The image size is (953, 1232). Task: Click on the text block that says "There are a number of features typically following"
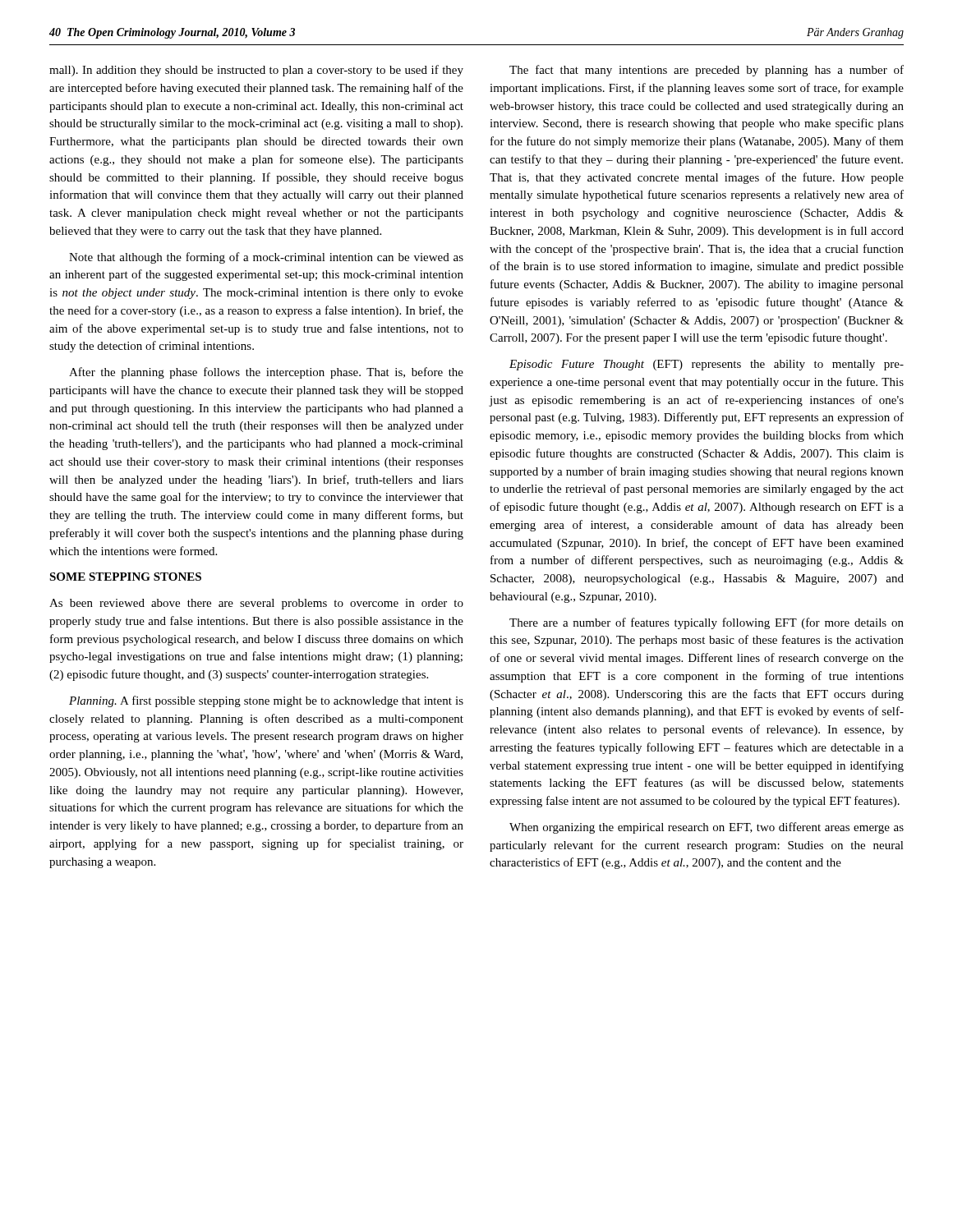[697, 712]
